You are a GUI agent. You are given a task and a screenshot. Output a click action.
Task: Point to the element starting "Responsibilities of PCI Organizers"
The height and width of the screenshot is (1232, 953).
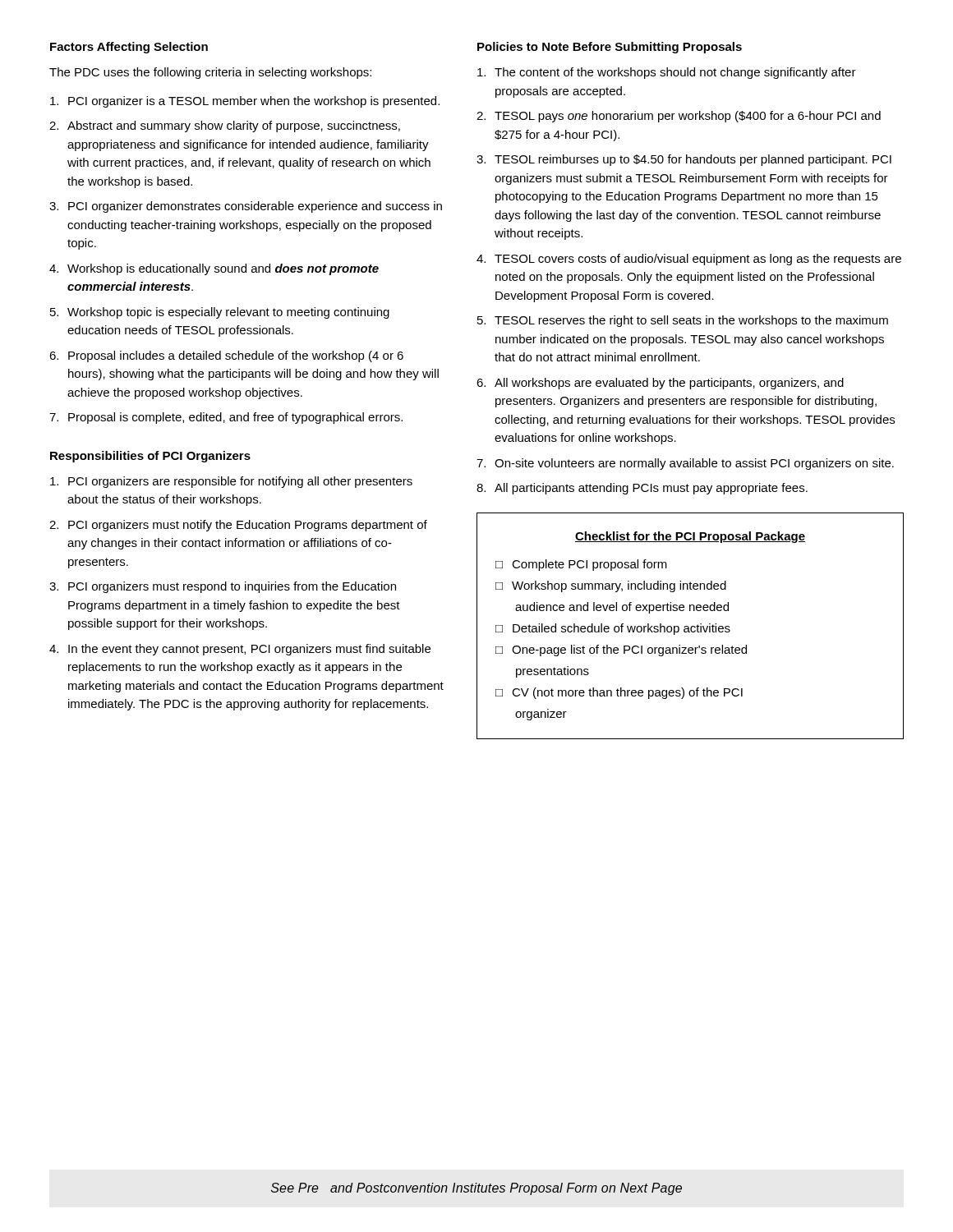[x=150, y=455]
